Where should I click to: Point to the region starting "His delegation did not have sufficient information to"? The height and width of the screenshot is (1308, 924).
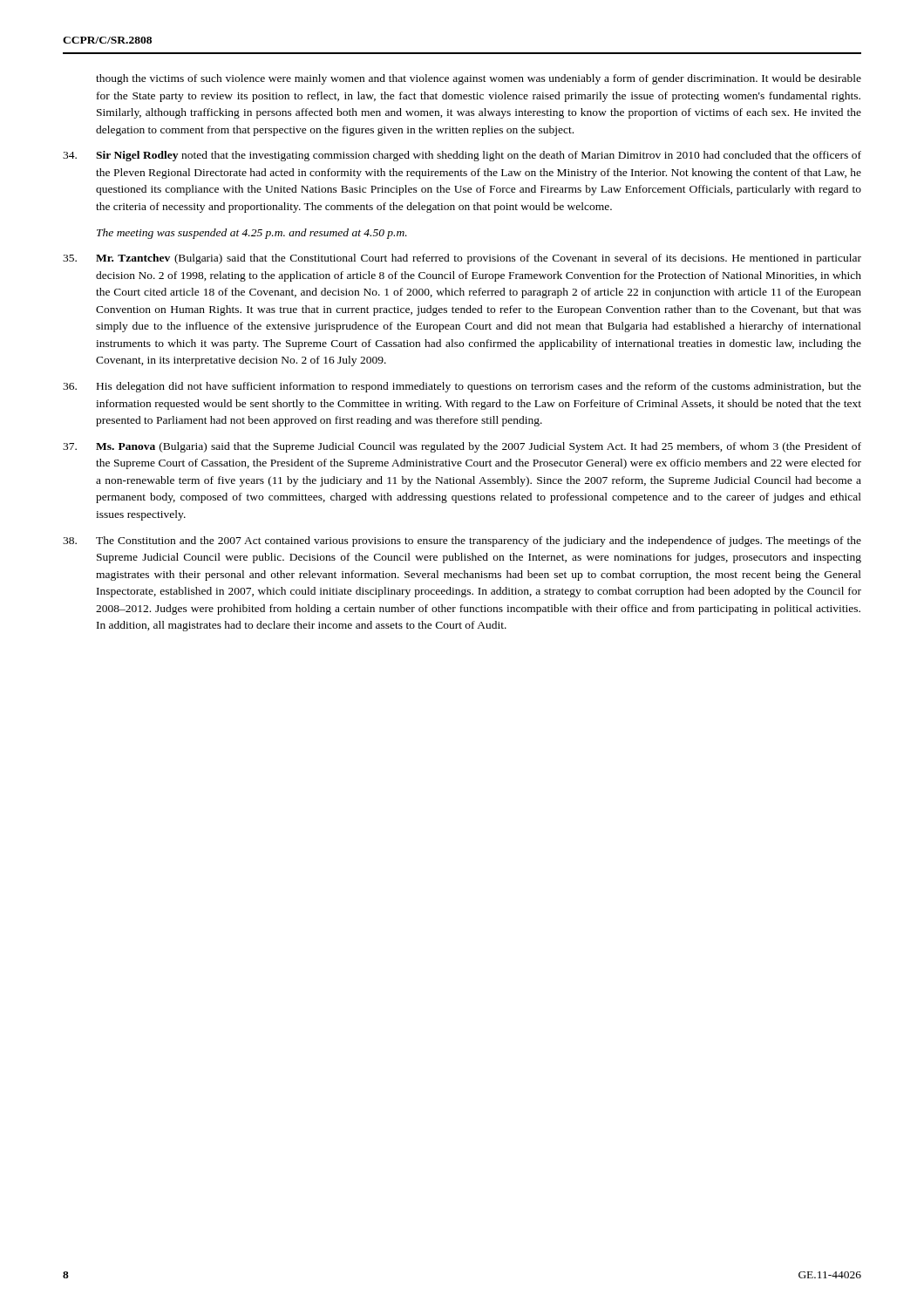pyautogui.click(x=462, y=403)
